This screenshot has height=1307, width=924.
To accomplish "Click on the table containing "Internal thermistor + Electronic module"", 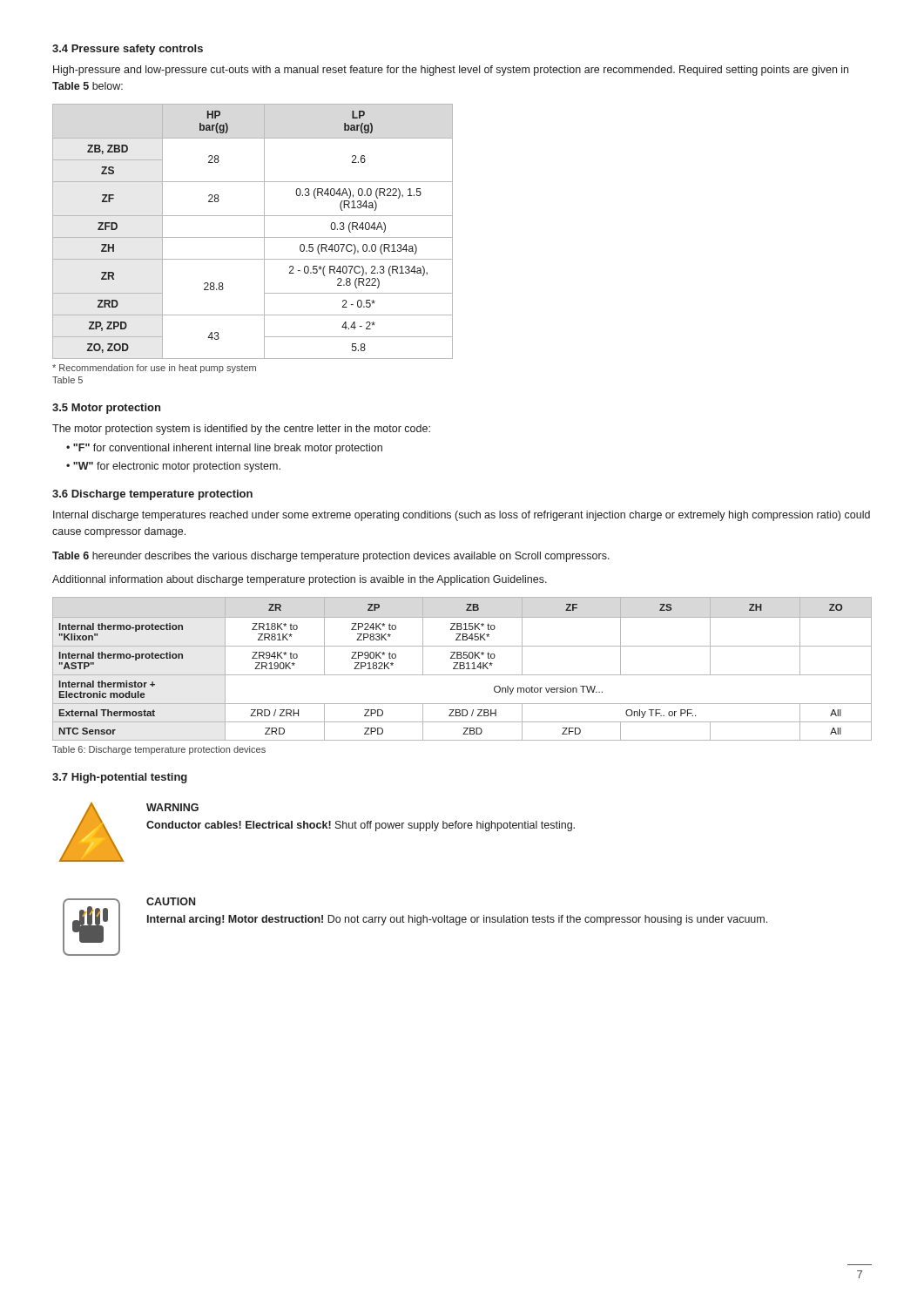I will pyautogui.click(x=462, y=669).
